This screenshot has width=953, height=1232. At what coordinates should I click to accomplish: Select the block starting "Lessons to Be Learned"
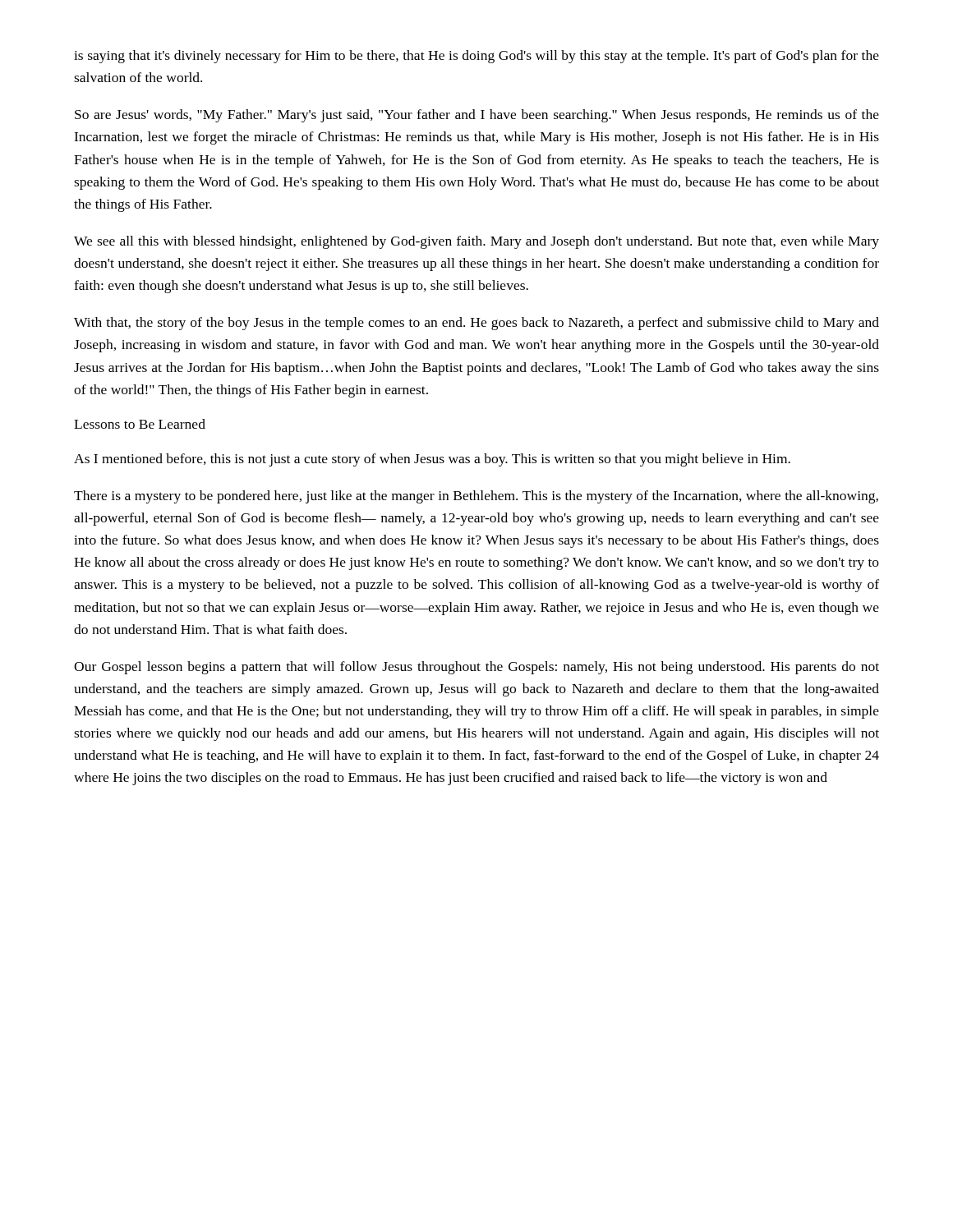[140, 424]
